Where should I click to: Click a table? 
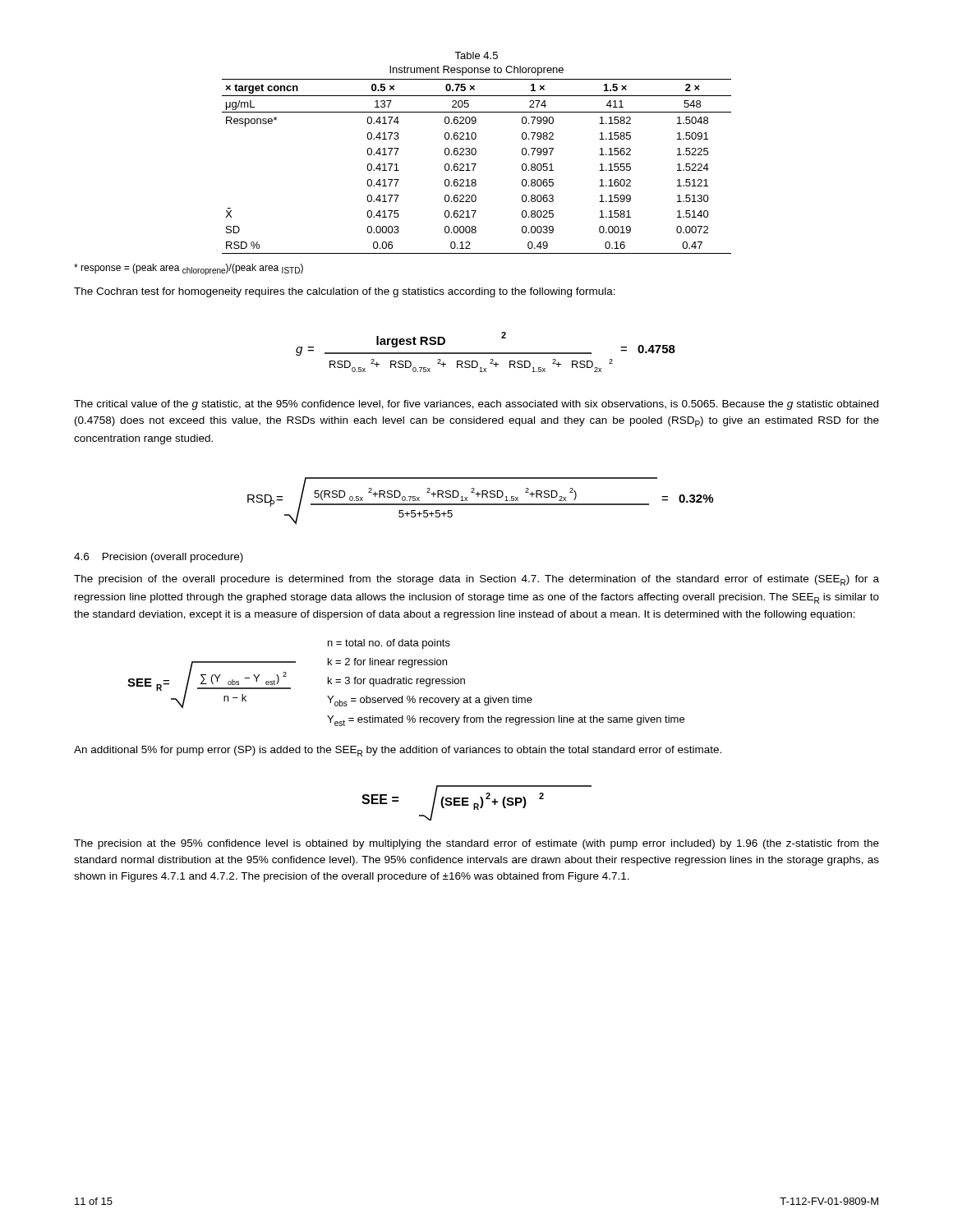tap(476, 152)
